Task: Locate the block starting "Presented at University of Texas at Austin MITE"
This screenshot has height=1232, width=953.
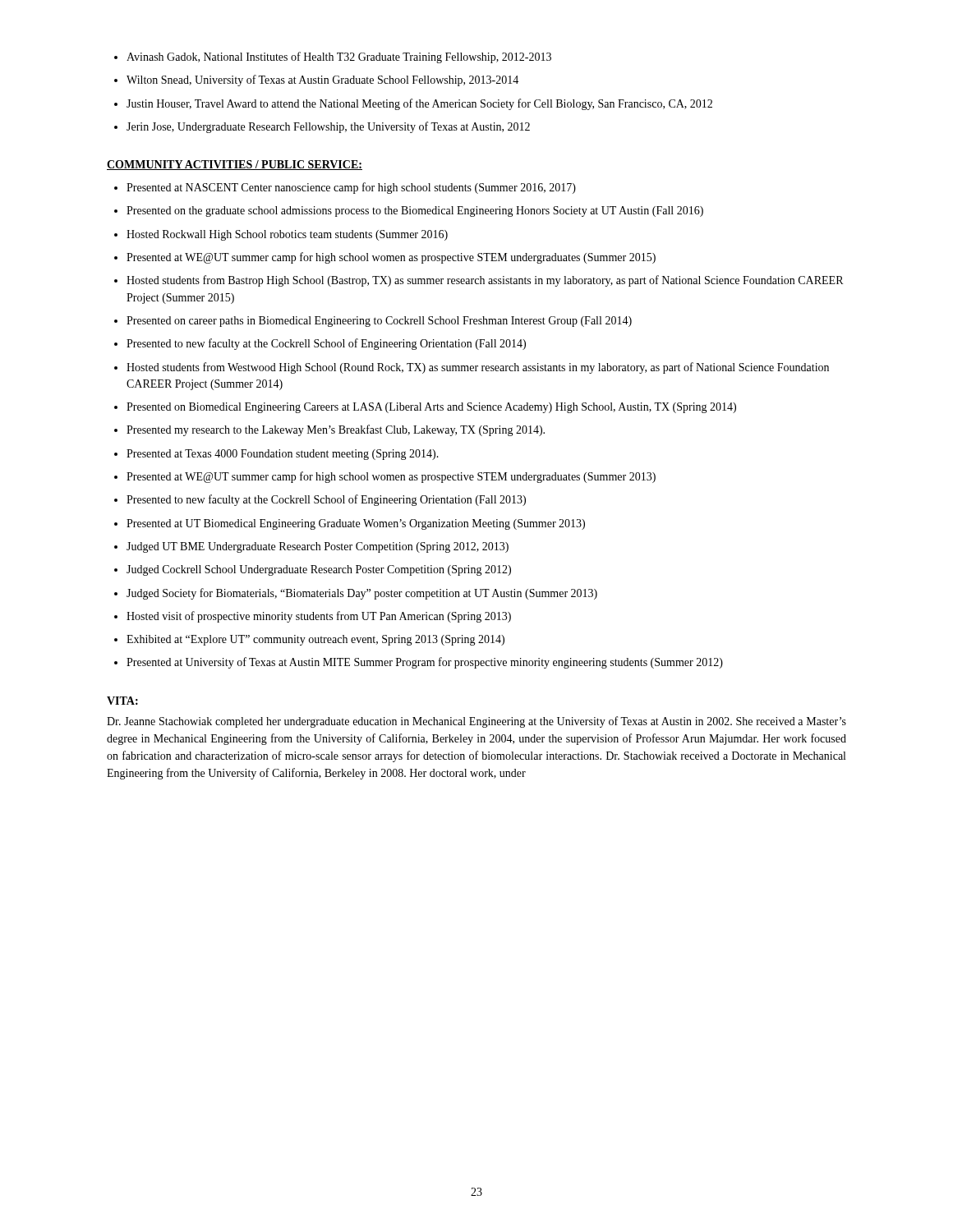Action: [425, 663]
